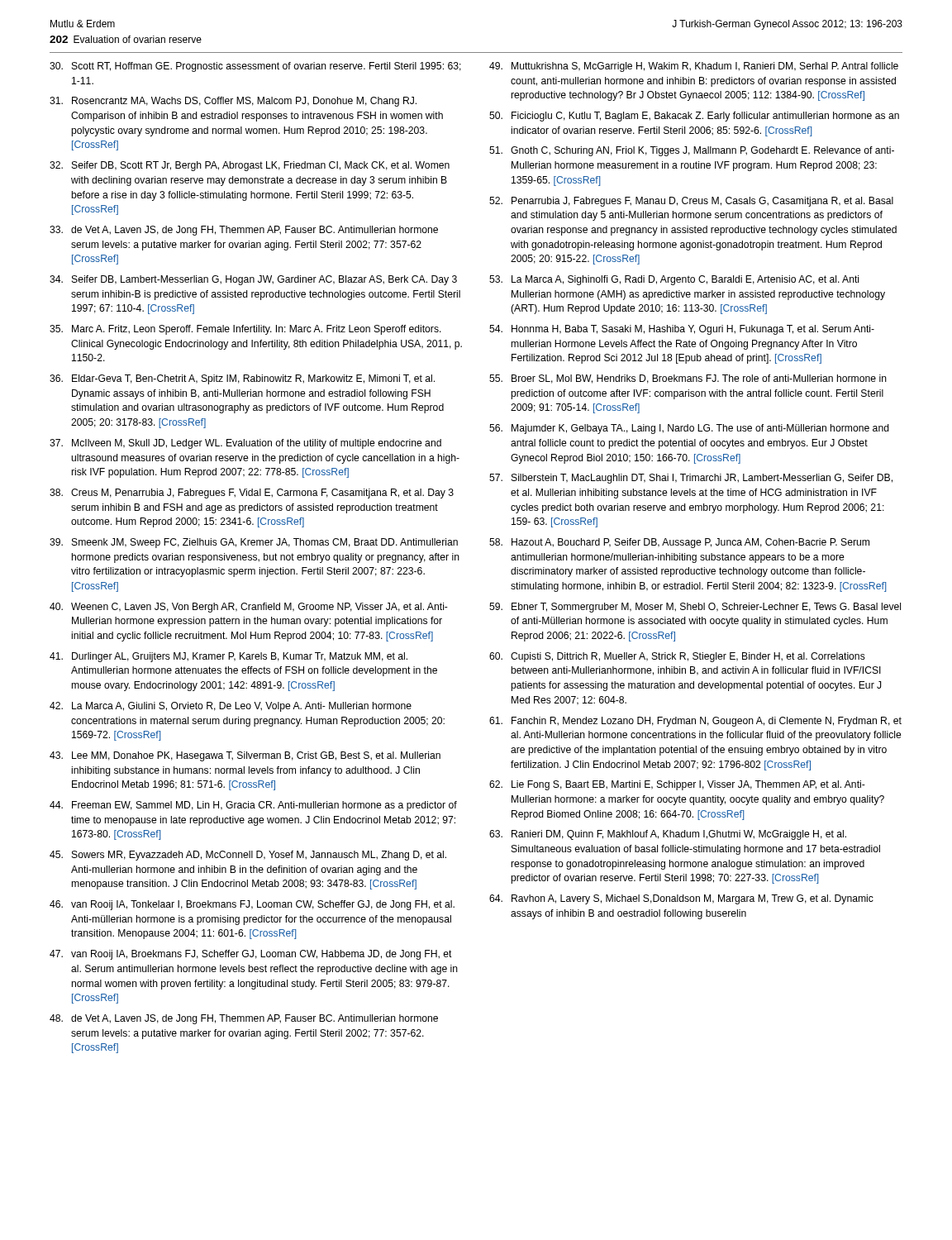
Task: Click on the list item that says "48. de Vet"
Action: (256, 1034)
